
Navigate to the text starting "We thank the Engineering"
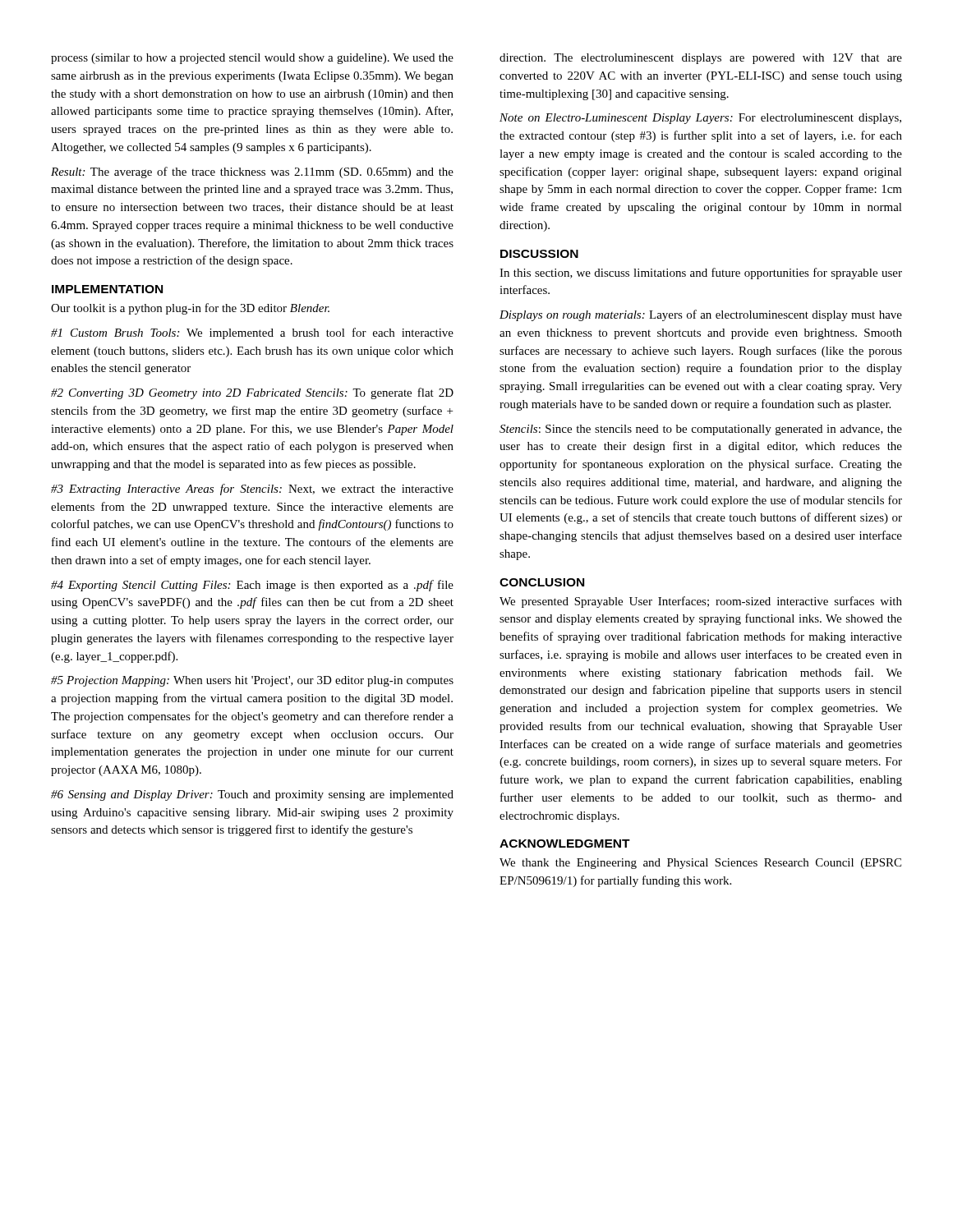pyautogui.click(x=701, y=872)
